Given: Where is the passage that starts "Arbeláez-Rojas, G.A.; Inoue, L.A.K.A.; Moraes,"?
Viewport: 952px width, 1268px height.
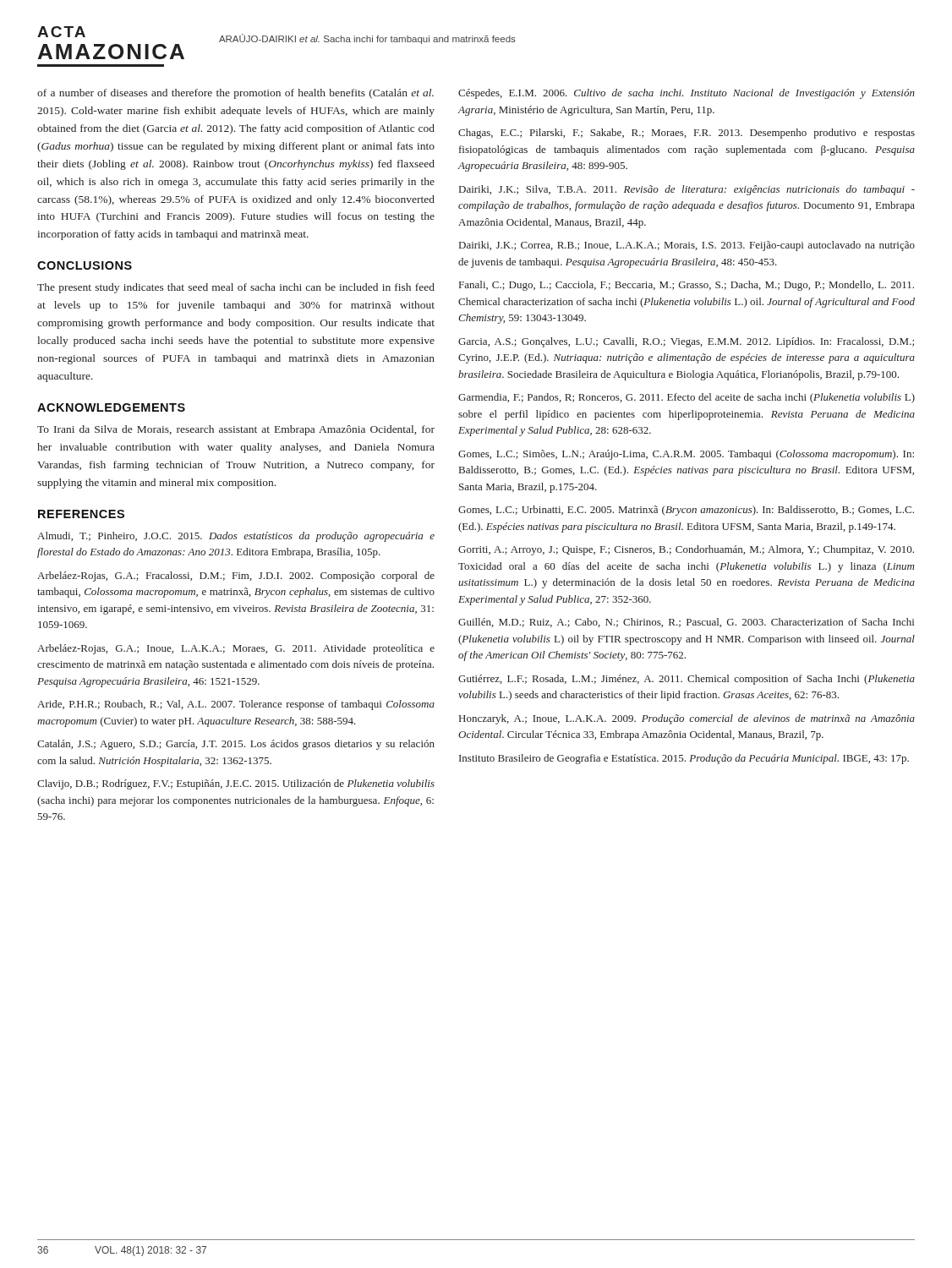Looking at the screenshot, I should [236, 664].
